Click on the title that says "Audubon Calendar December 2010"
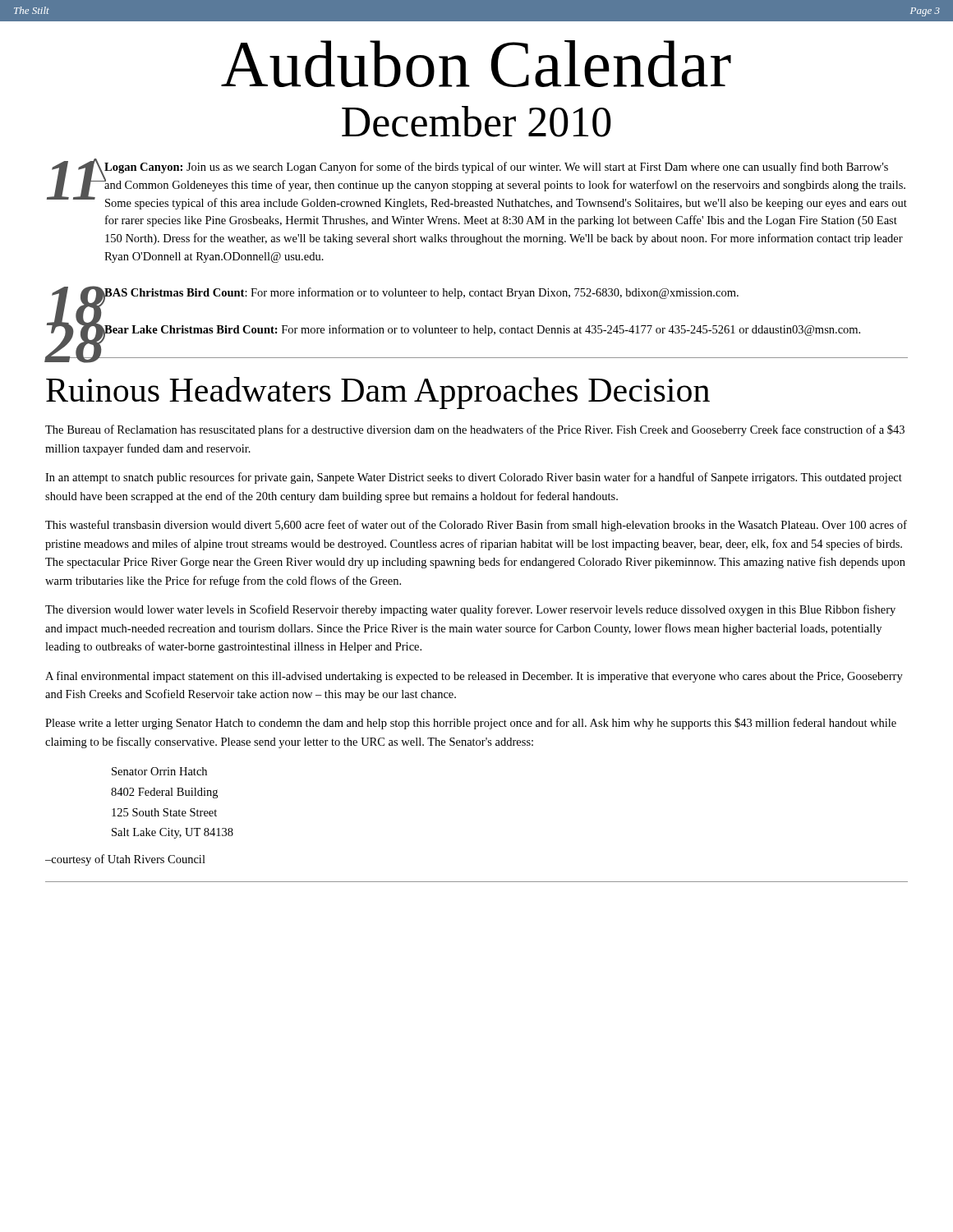953x1232 pixels. tap(476, 87)
